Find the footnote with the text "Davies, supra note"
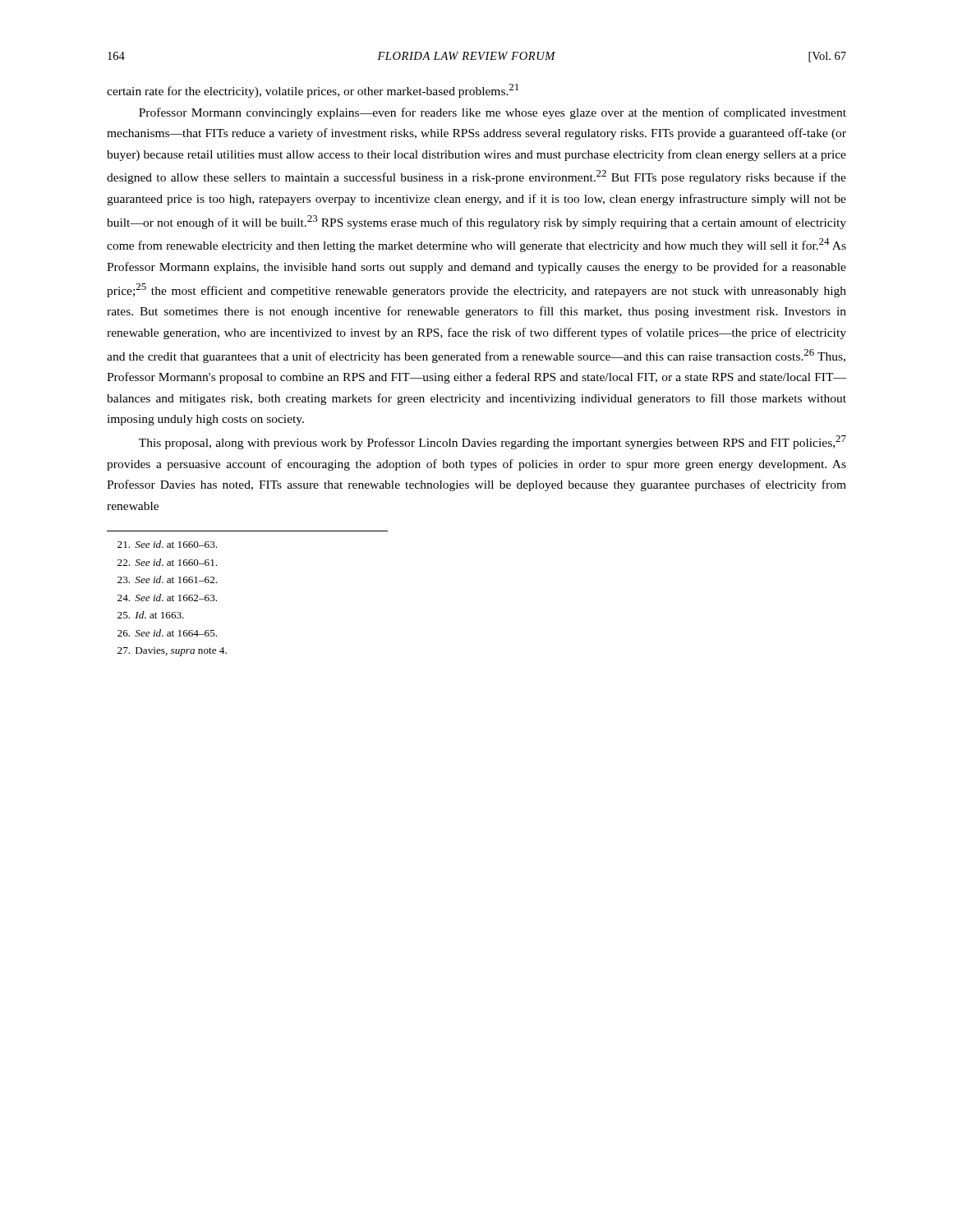Viewport: 953px width, 1232px height. [x=172, y=652]
